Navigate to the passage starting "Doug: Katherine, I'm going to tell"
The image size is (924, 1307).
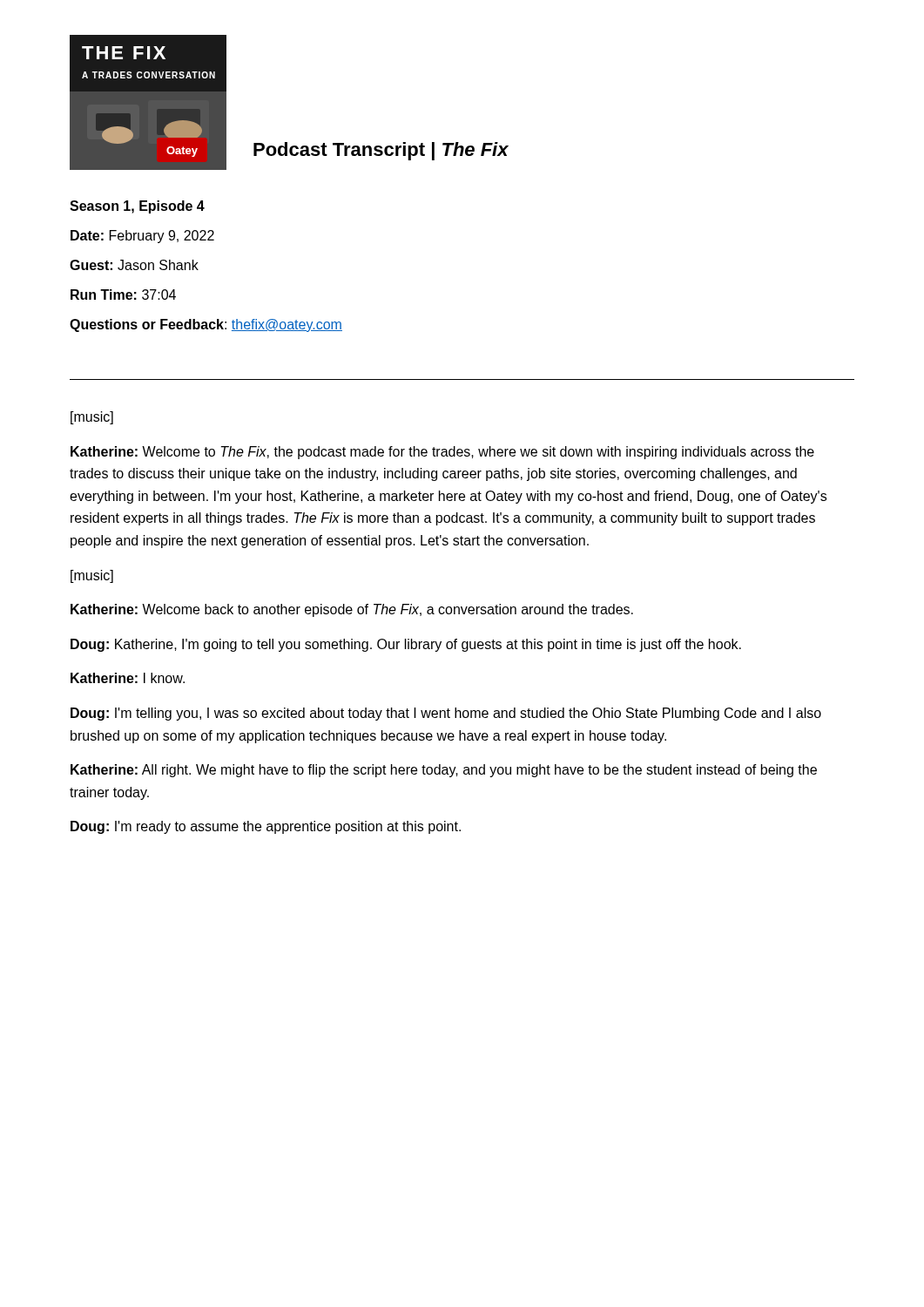406,644
